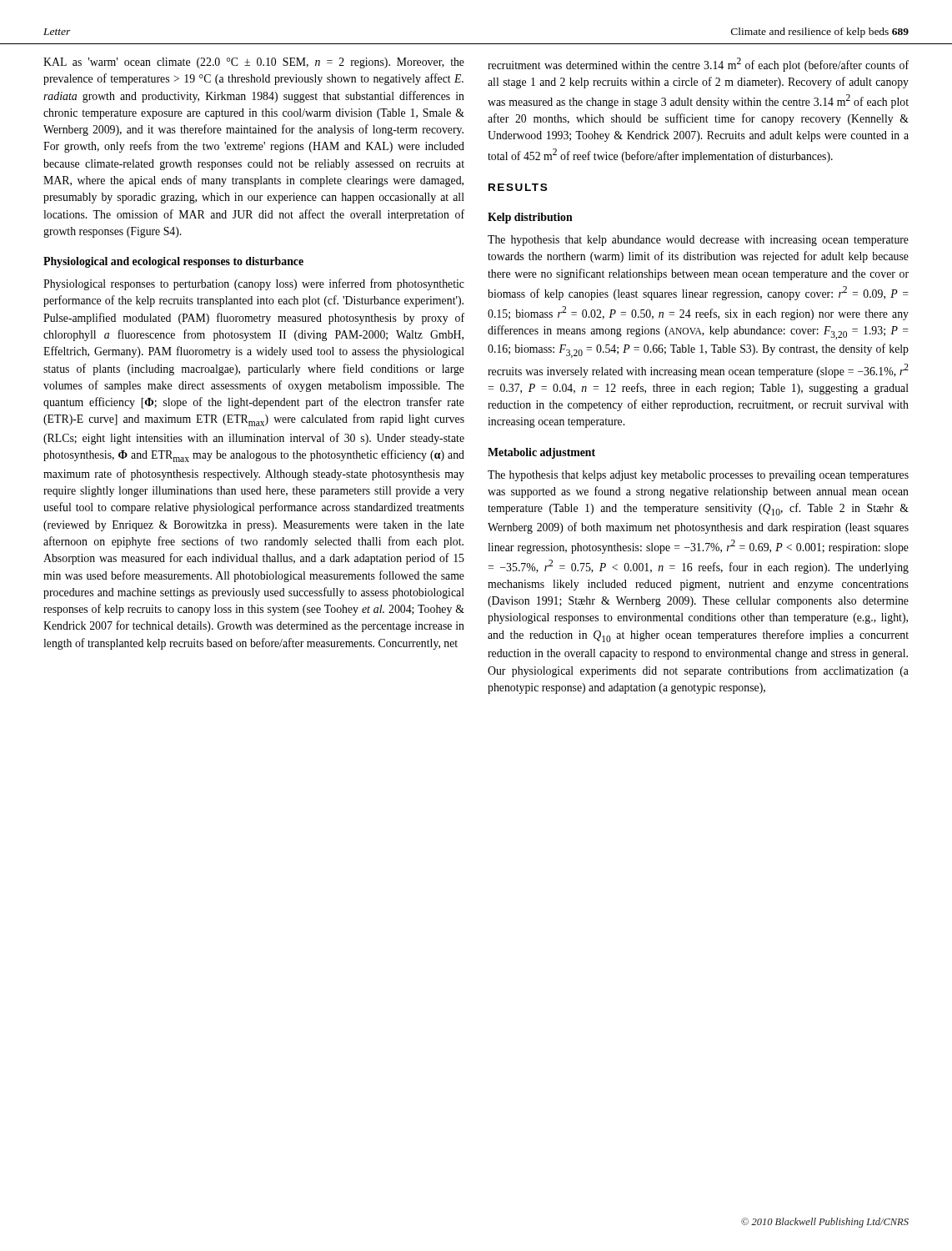The width and height of the screenshot is (952, 1251).
Task: Find the element starting "KAL as 'warm' ocean climate (22.0 °C ±"
Action: (x=254, y=147)
